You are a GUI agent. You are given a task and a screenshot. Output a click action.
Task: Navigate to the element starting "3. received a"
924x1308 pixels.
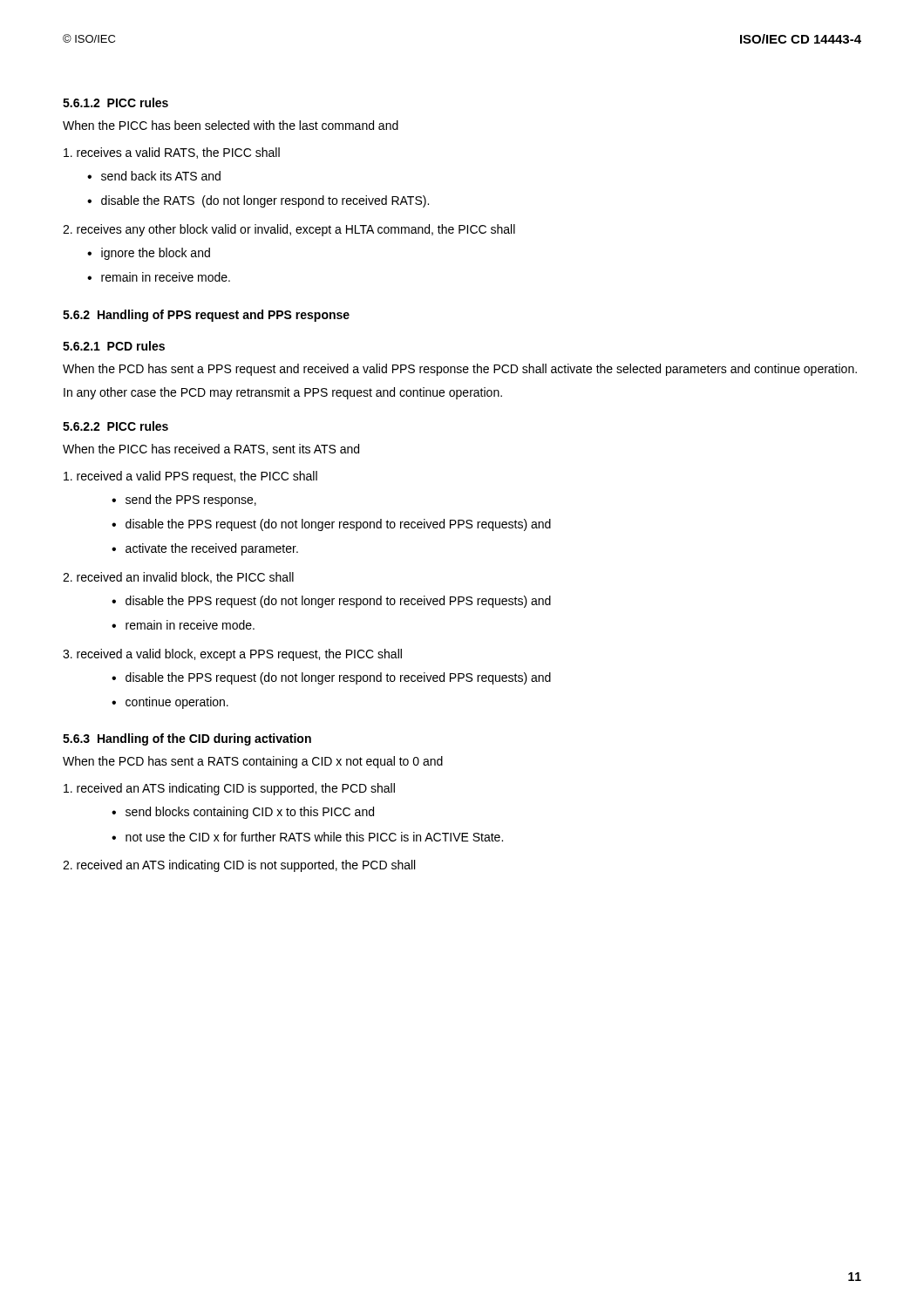[x=233, y=654]
